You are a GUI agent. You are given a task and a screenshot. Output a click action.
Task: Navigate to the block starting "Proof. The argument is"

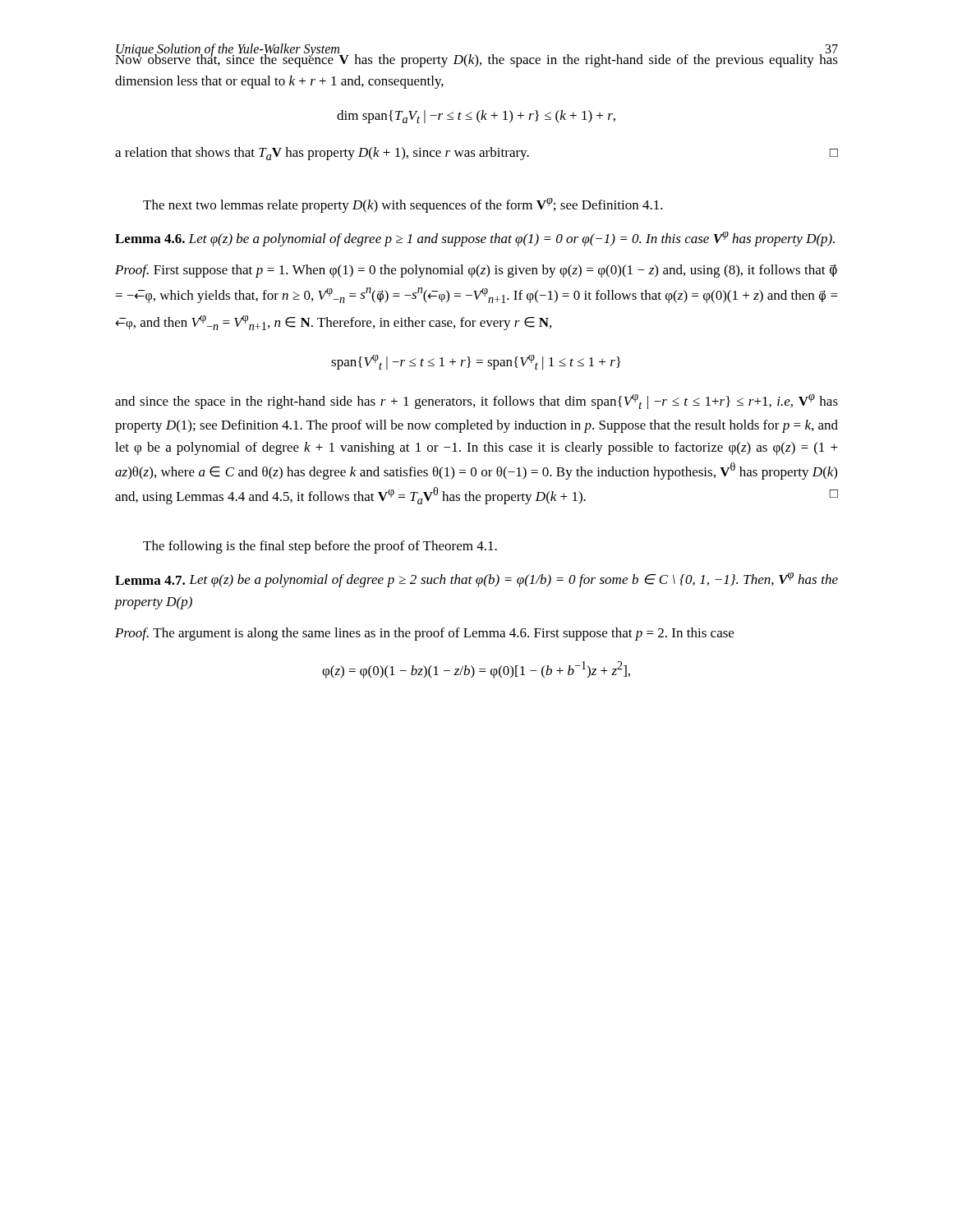476,633
